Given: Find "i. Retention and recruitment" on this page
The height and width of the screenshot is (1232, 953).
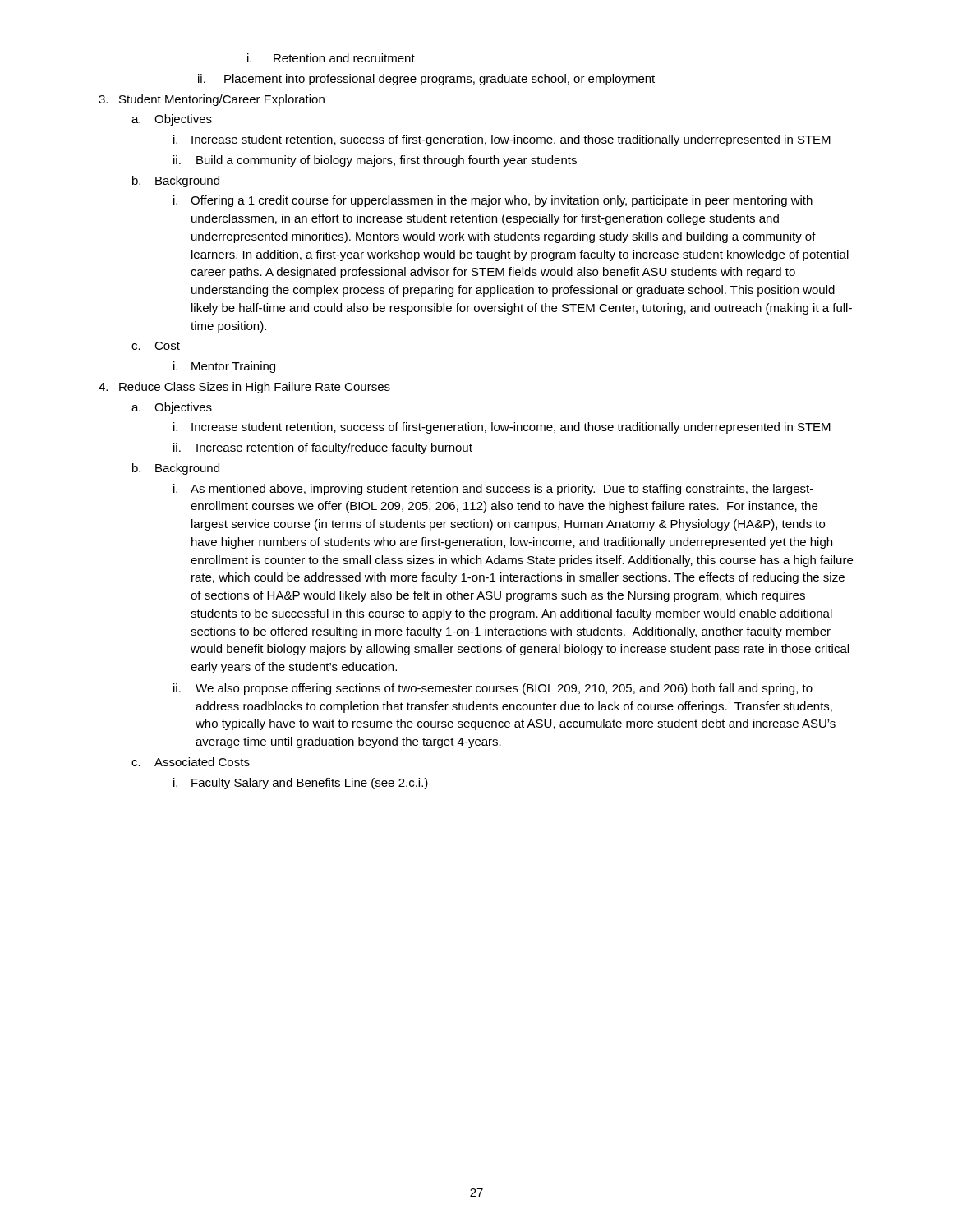Looking at the screenshot, I should point(331,58).
